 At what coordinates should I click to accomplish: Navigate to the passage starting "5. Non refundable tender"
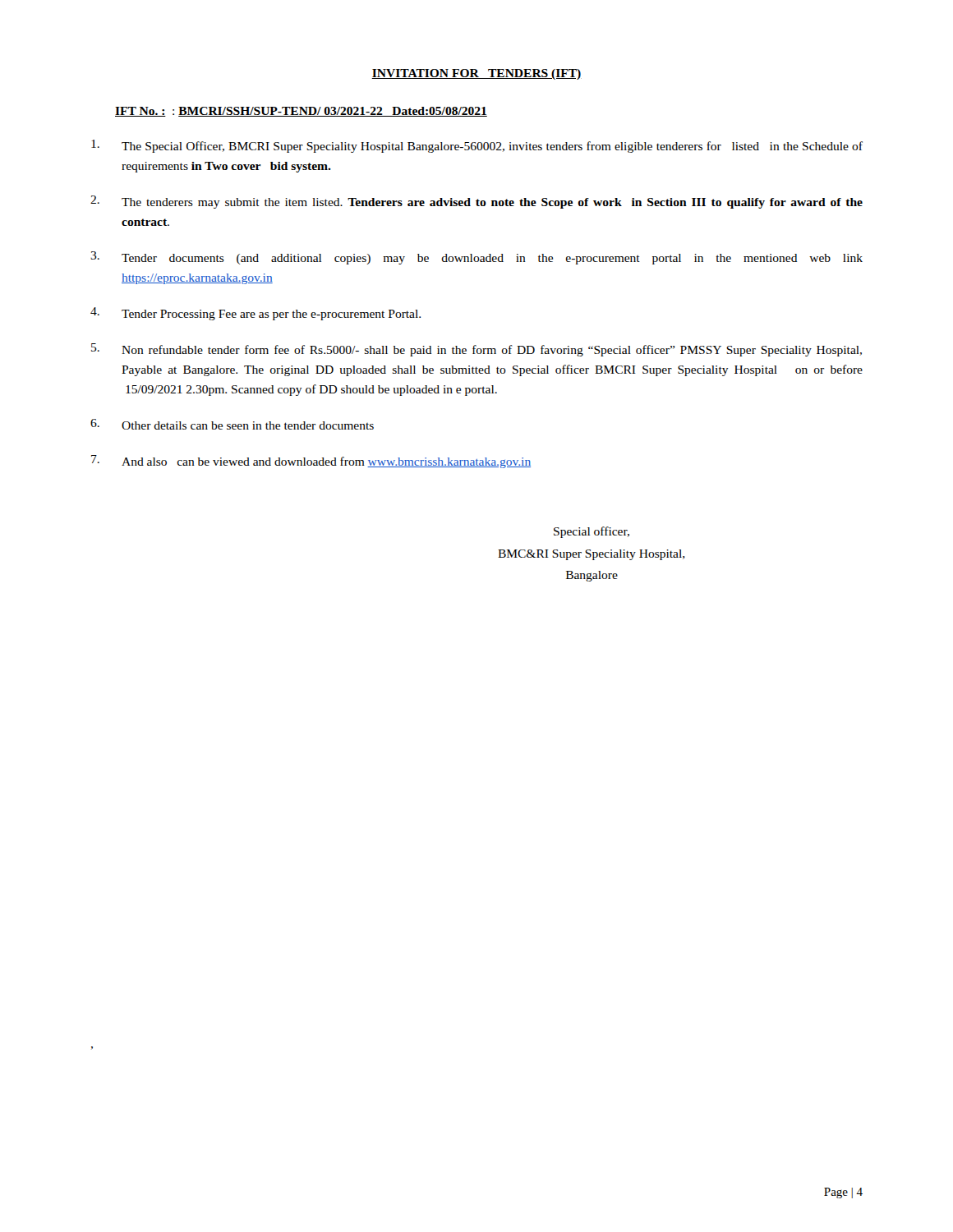[x=476, y=370]
